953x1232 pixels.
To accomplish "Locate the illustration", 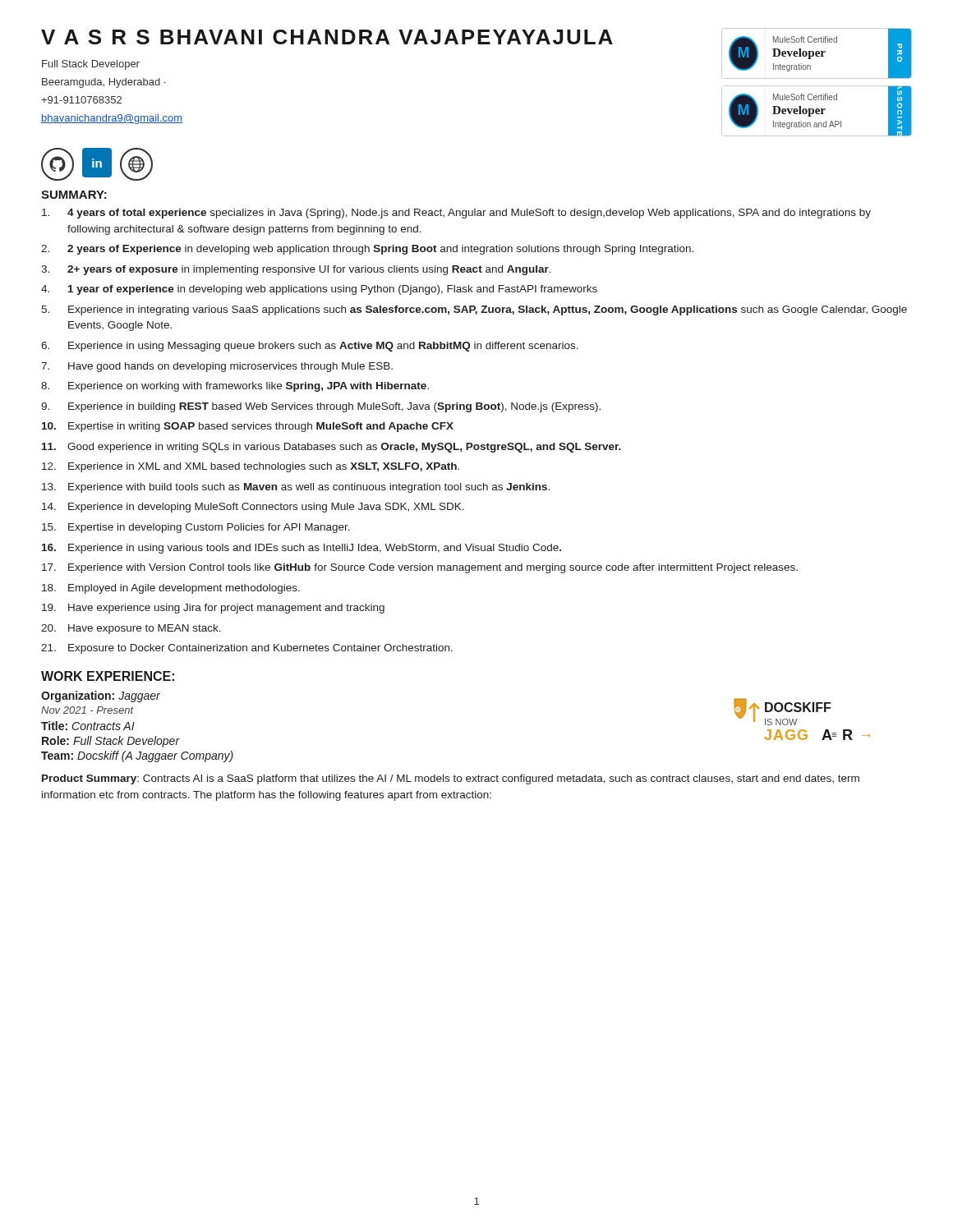I will pos(476,164).
